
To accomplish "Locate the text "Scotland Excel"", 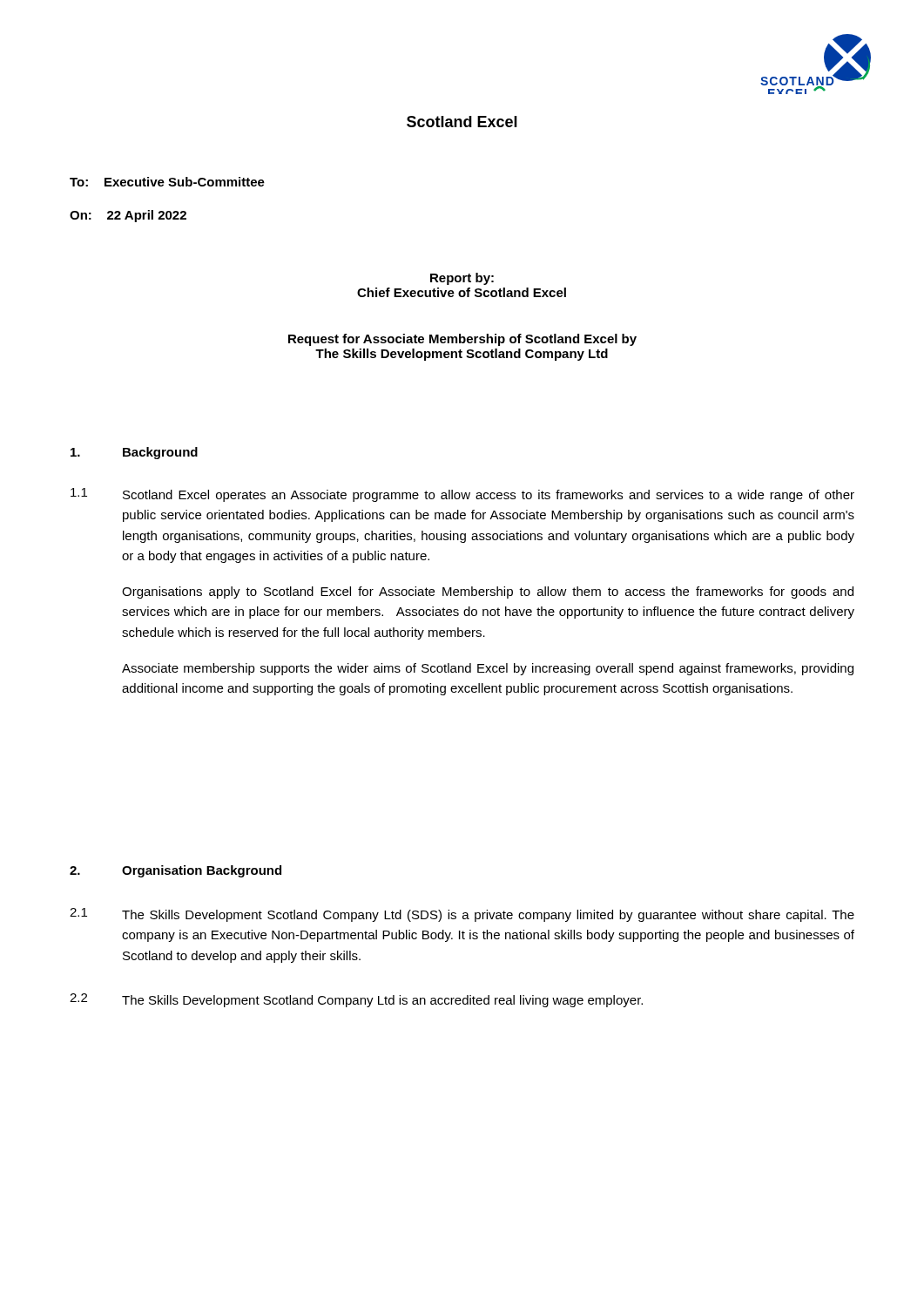I will coord(462,122).
